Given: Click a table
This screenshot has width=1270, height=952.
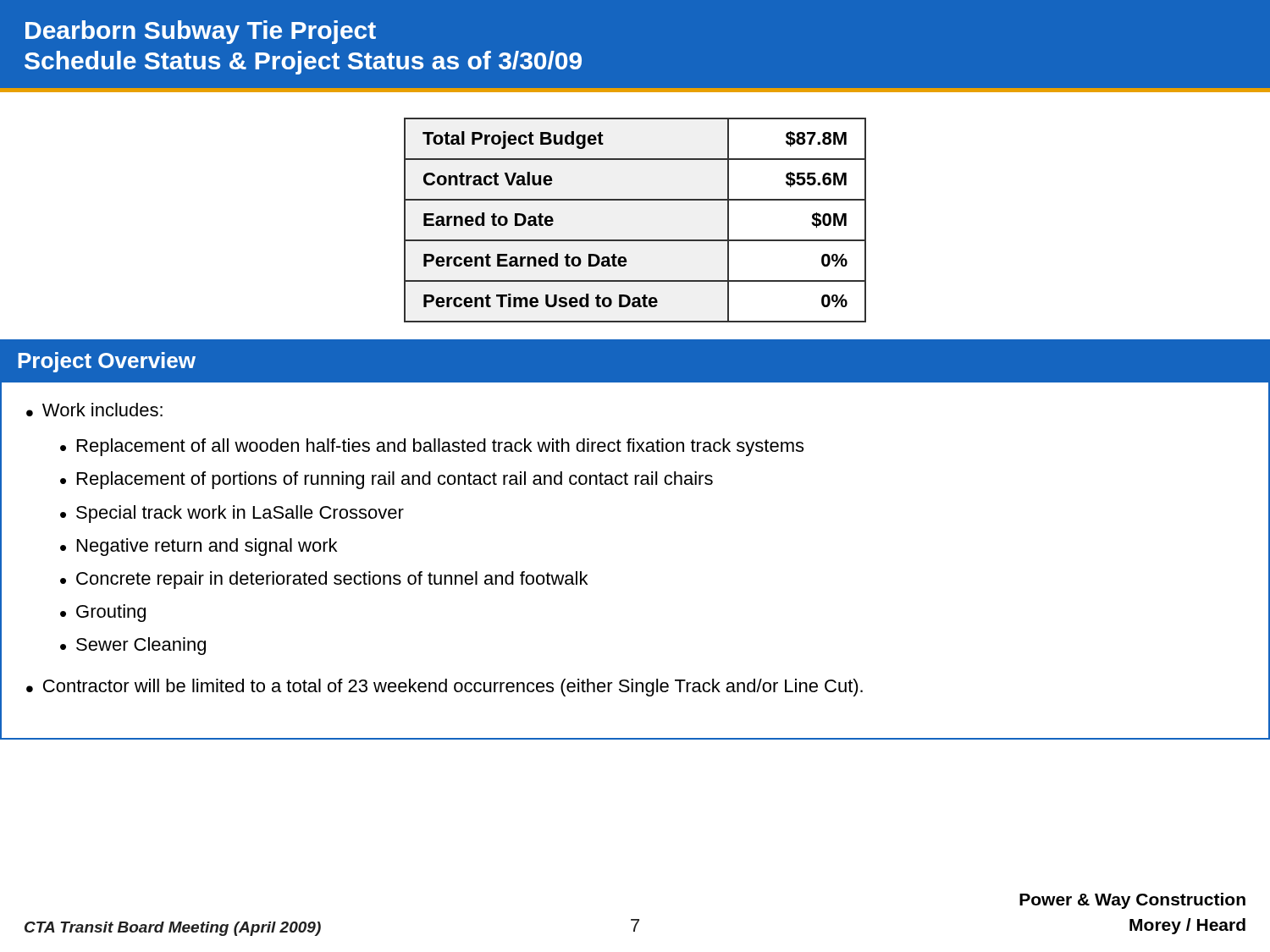Looking at the screenshot, I should click(635, 216).
